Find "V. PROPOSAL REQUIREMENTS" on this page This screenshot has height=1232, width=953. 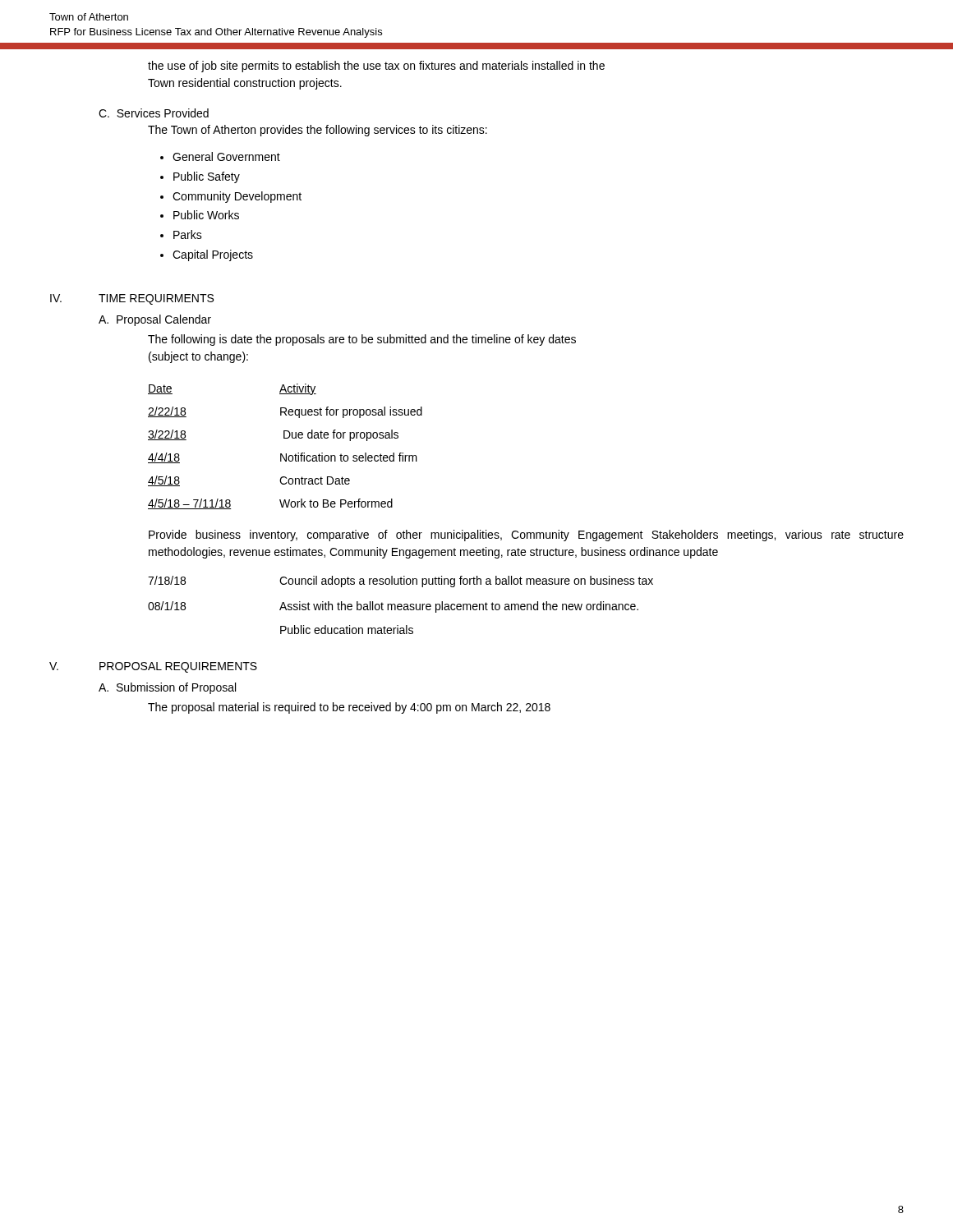coord(153,666)
